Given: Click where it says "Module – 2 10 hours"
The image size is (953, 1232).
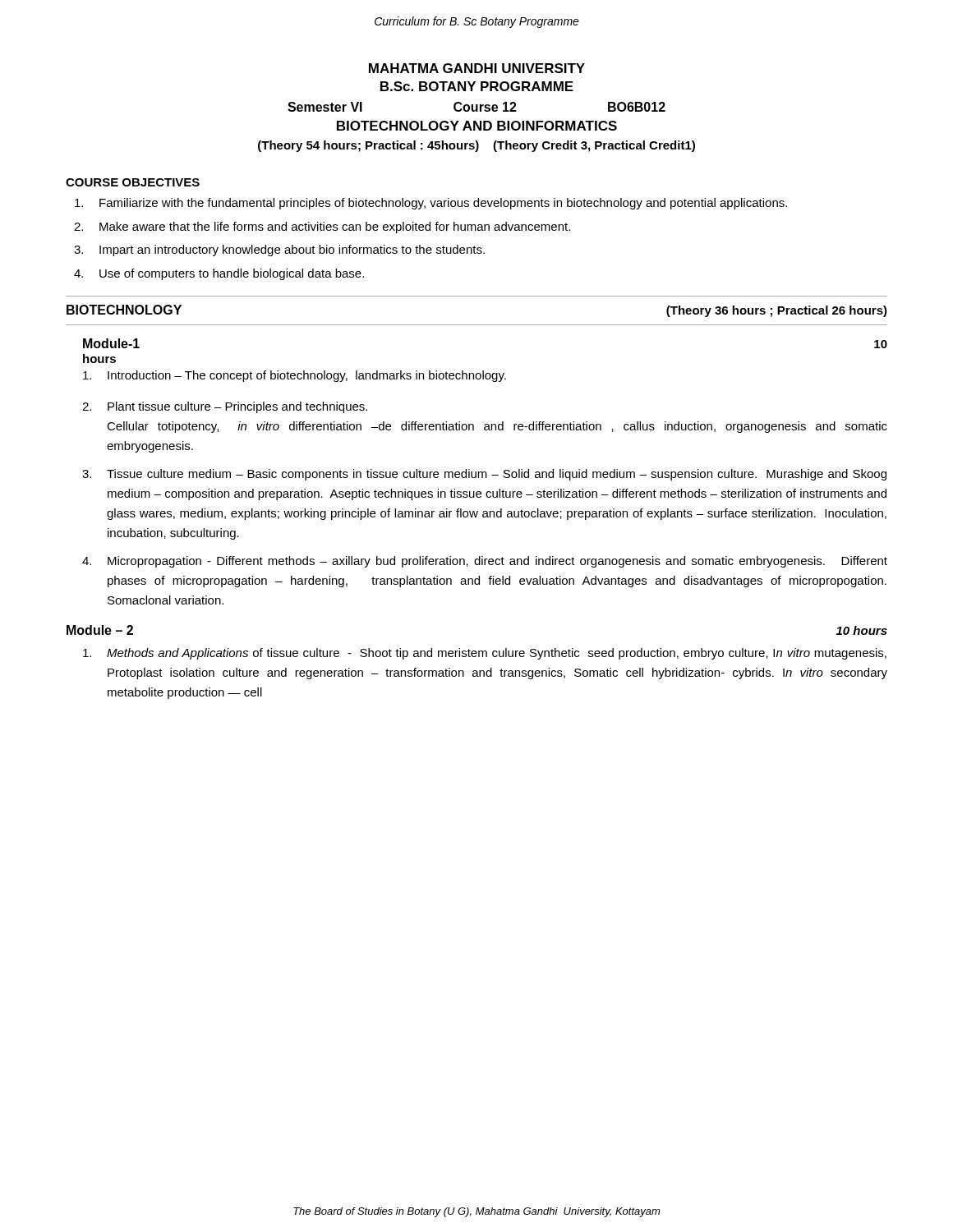Looking at the screenshot, I should pyautogui.click(x=98, y=630).
